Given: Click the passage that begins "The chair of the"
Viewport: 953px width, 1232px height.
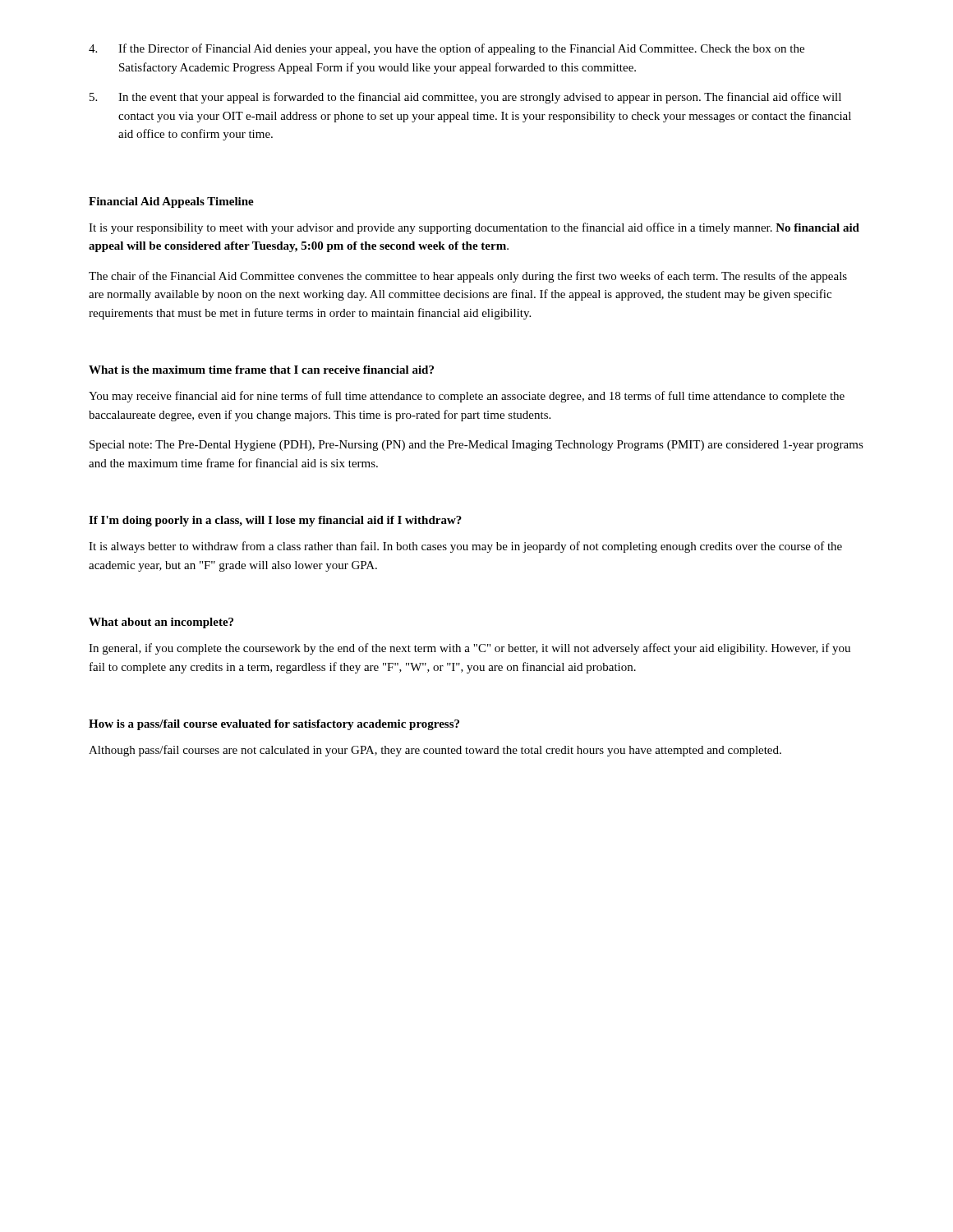Looking at the screenshot, I should pos(468,294).
